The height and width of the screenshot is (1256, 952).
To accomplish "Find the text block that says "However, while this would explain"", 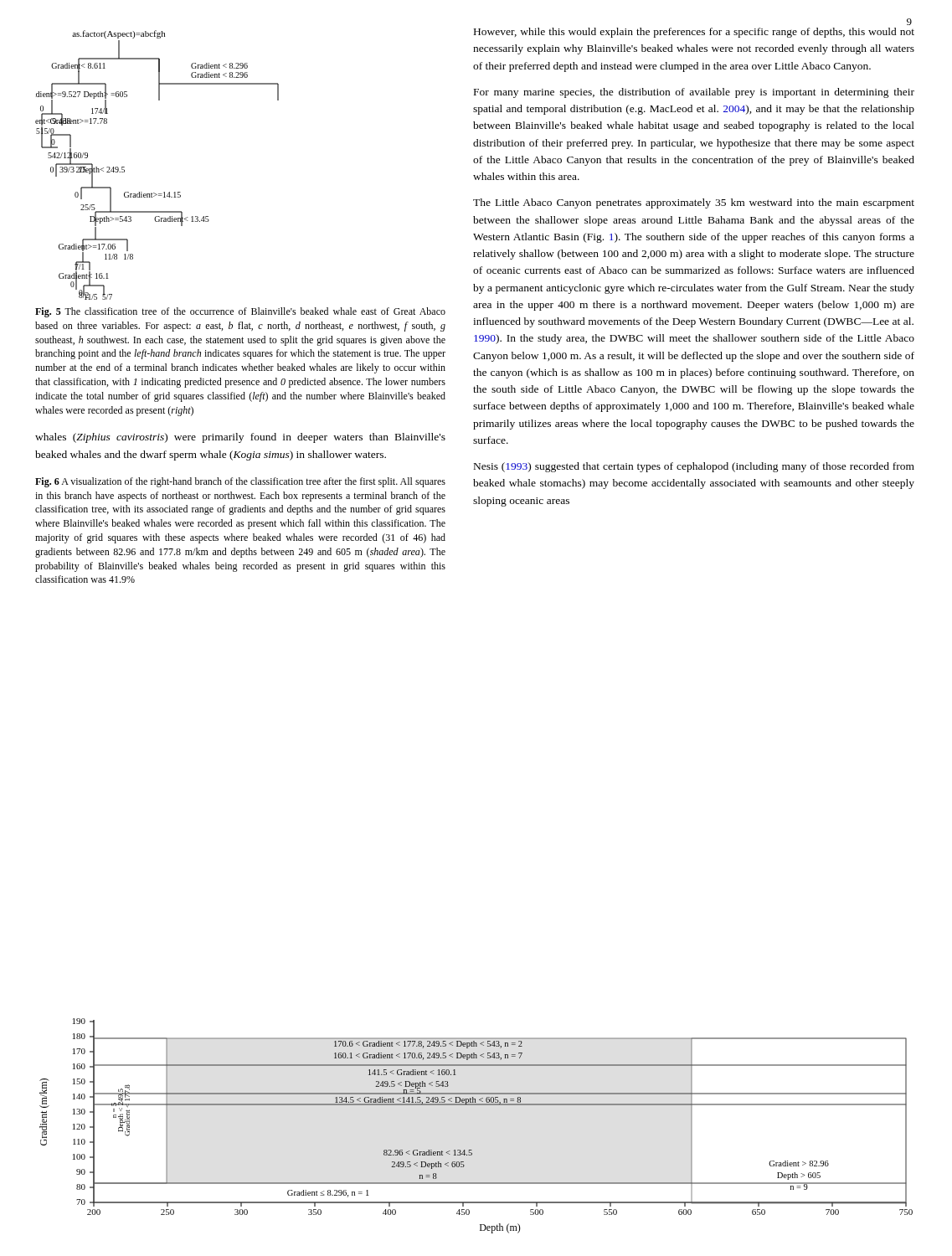I will [x=694, y=48].
